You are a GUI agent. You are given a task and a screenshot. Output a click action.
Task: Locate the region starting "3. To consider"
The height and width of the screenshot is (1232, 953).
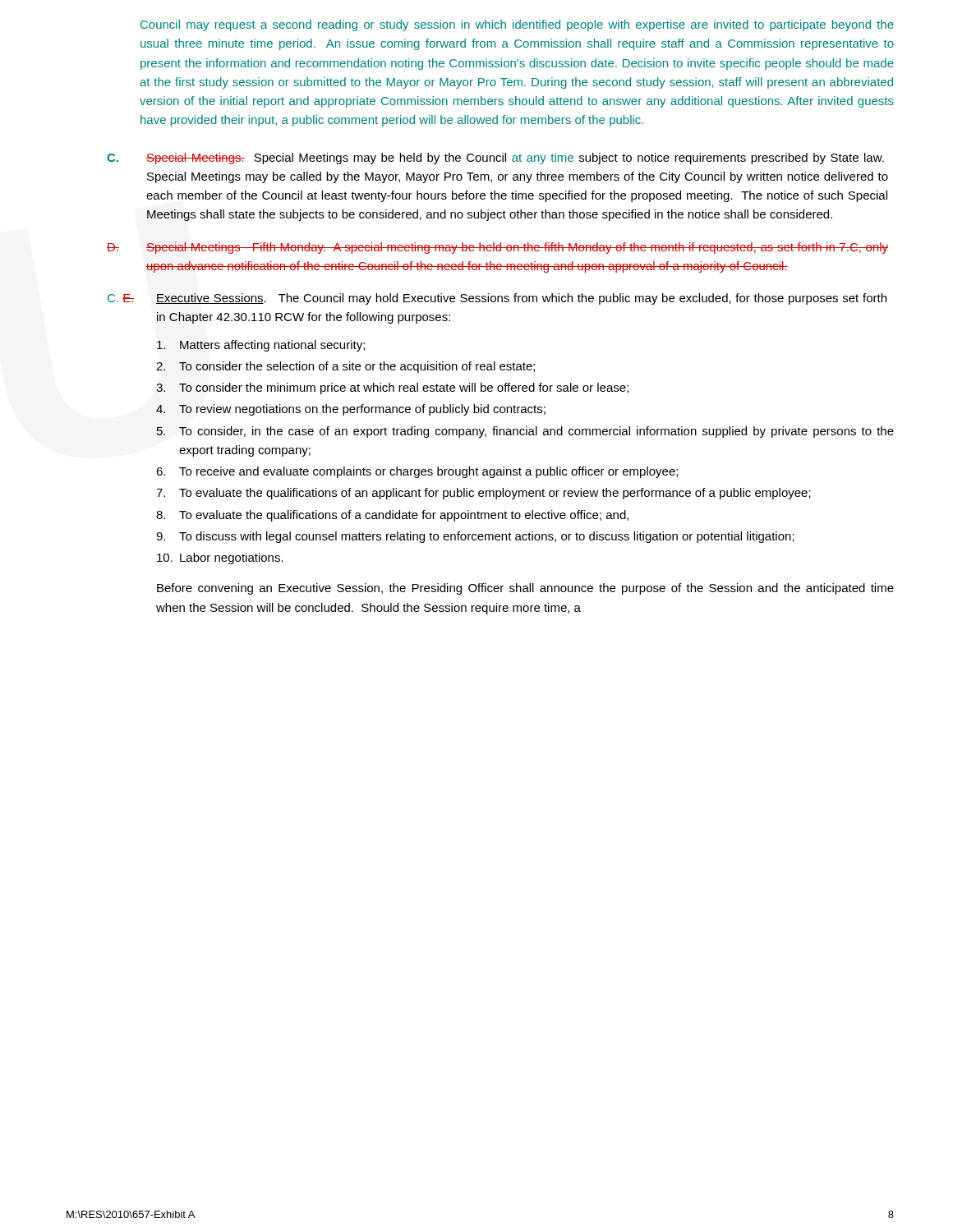point(525,387)
